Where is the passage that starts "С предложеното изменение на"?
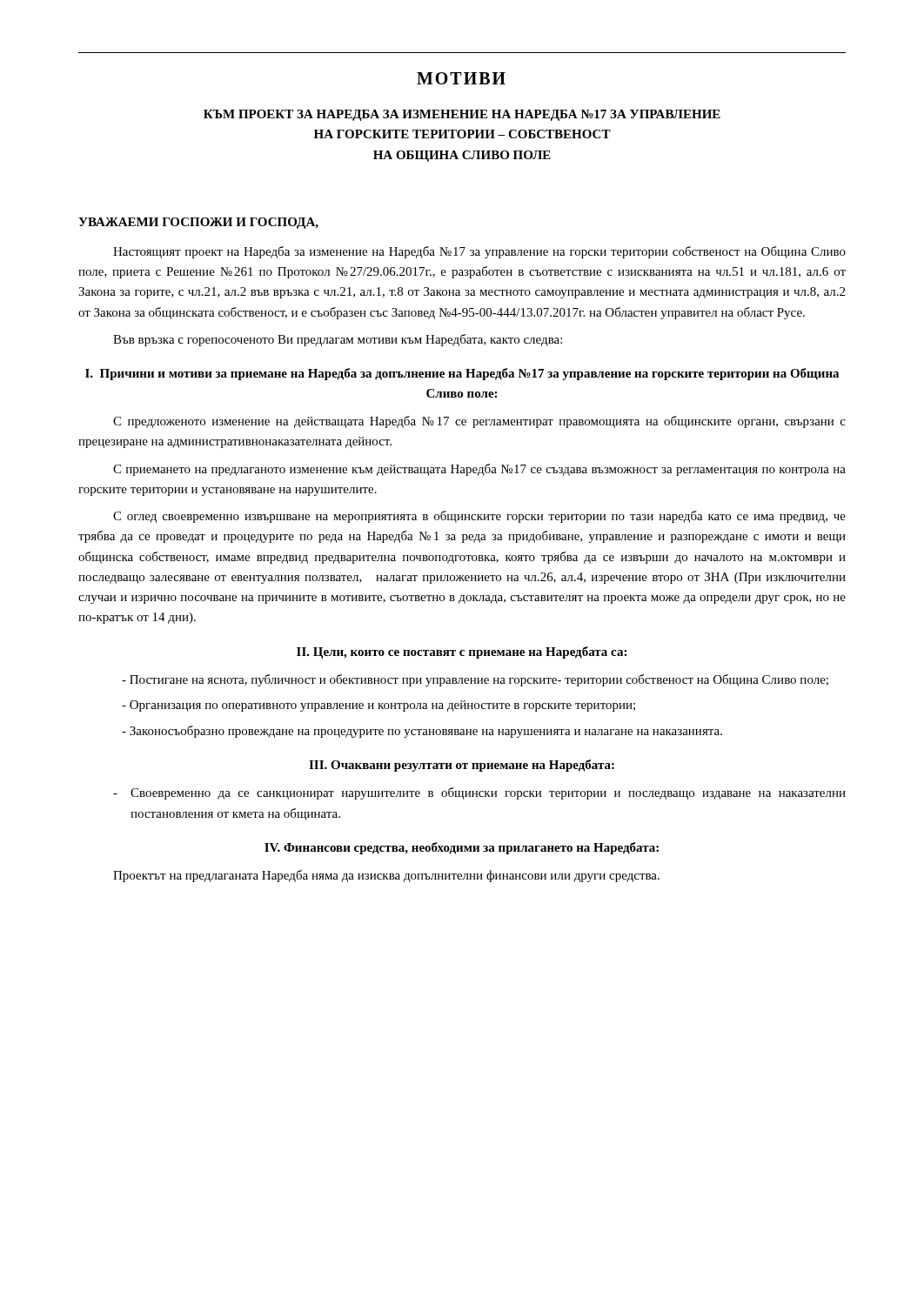The width and height of the screenshot is (924, 1305). (x=462, y=520)
